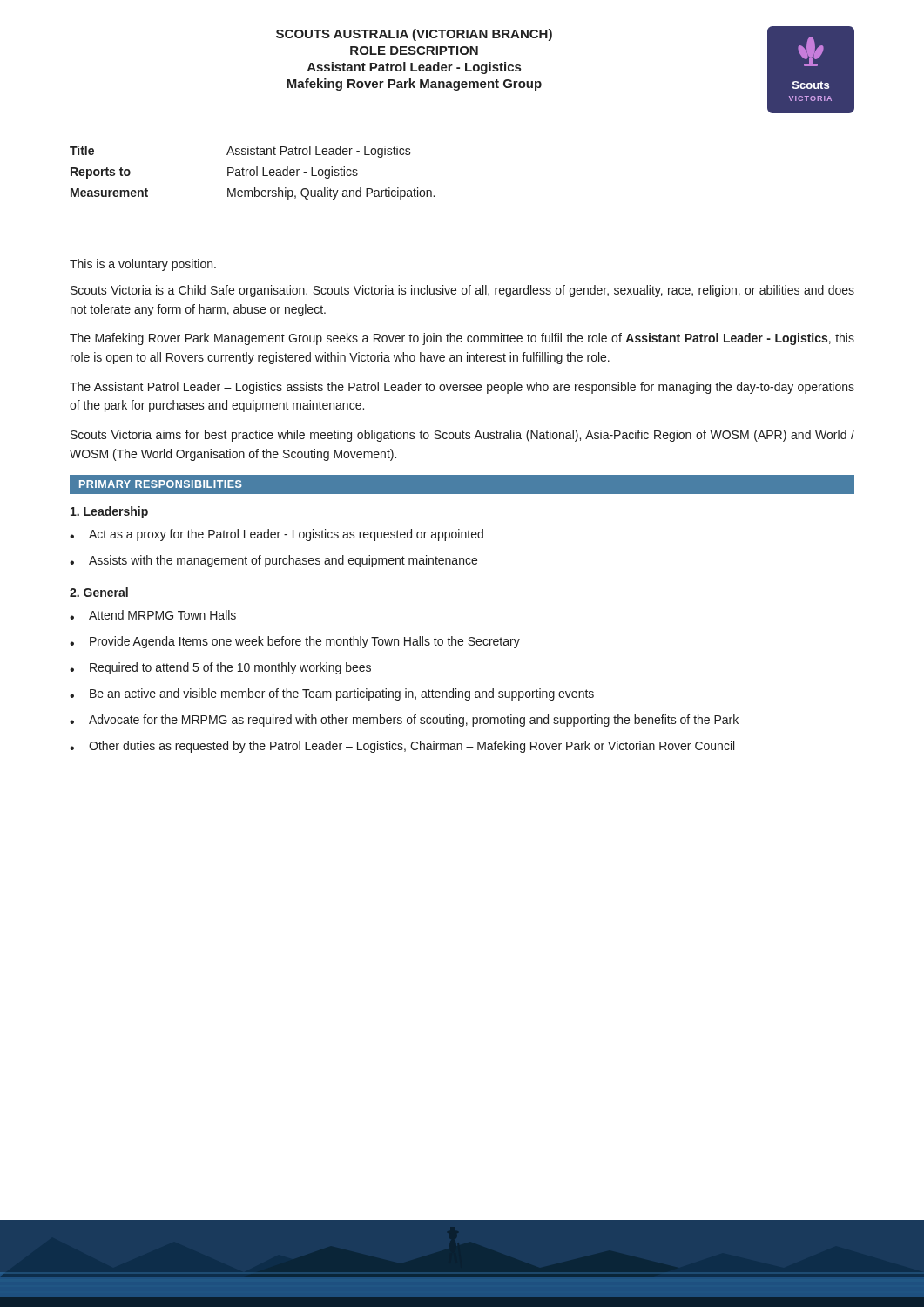The width and height of the screenshot is (924, 1307).
Task: Click the passage that begins "Scouts Victoria is a"
Action: [x=462, y=300]
